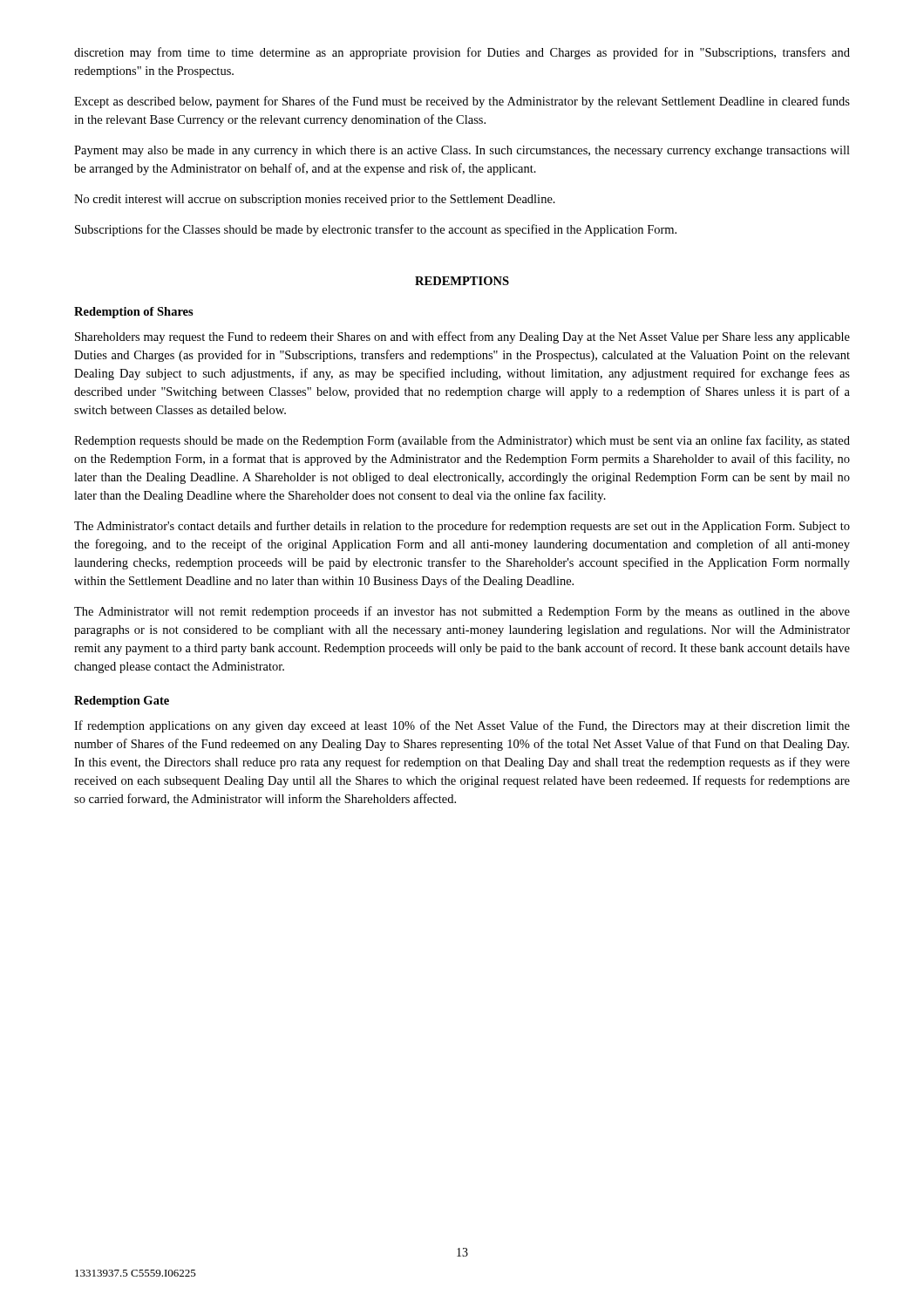The width and height of the screenshot is (924, 1308).
Task: Locate the passage starting "discretion may from time to time"
Action: pyautogui.click(x=462, y=62)
